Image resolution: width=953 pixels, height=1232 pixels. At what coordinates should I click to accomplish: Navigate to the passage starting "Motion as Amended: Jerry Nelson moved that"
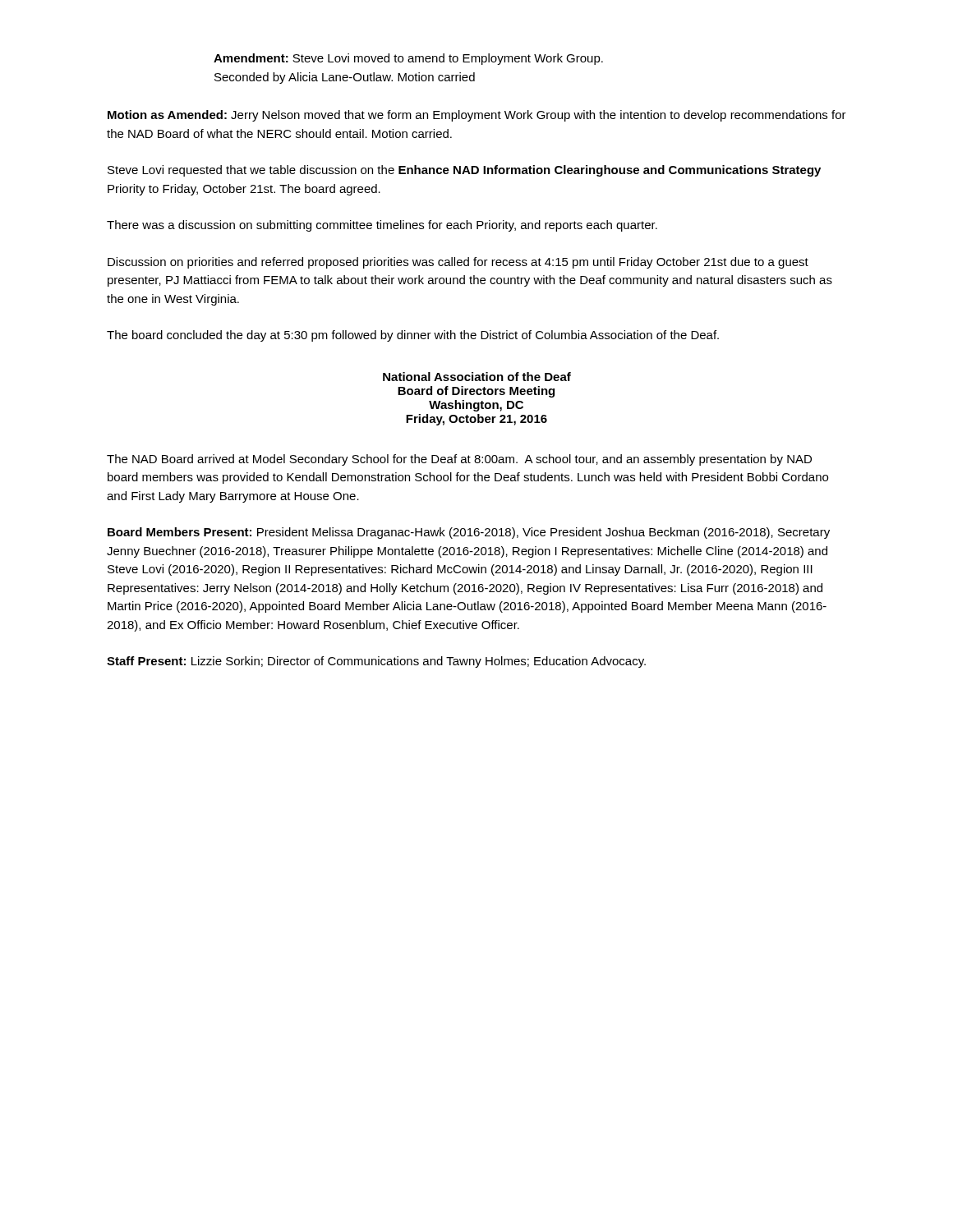[x=476, y=124]
